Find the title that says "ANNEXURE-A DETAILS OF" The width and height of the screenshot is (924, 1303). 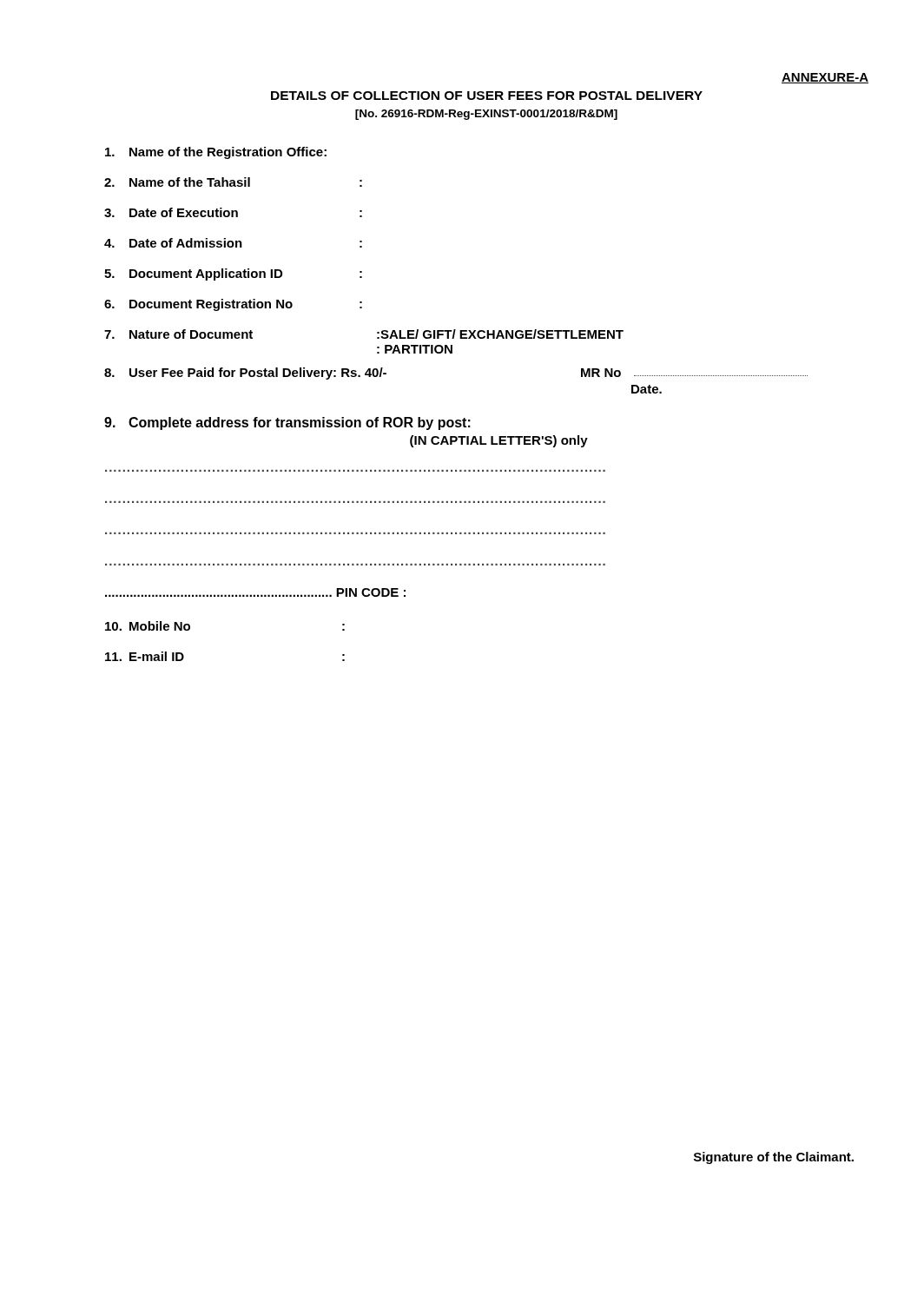coord(486,95)
